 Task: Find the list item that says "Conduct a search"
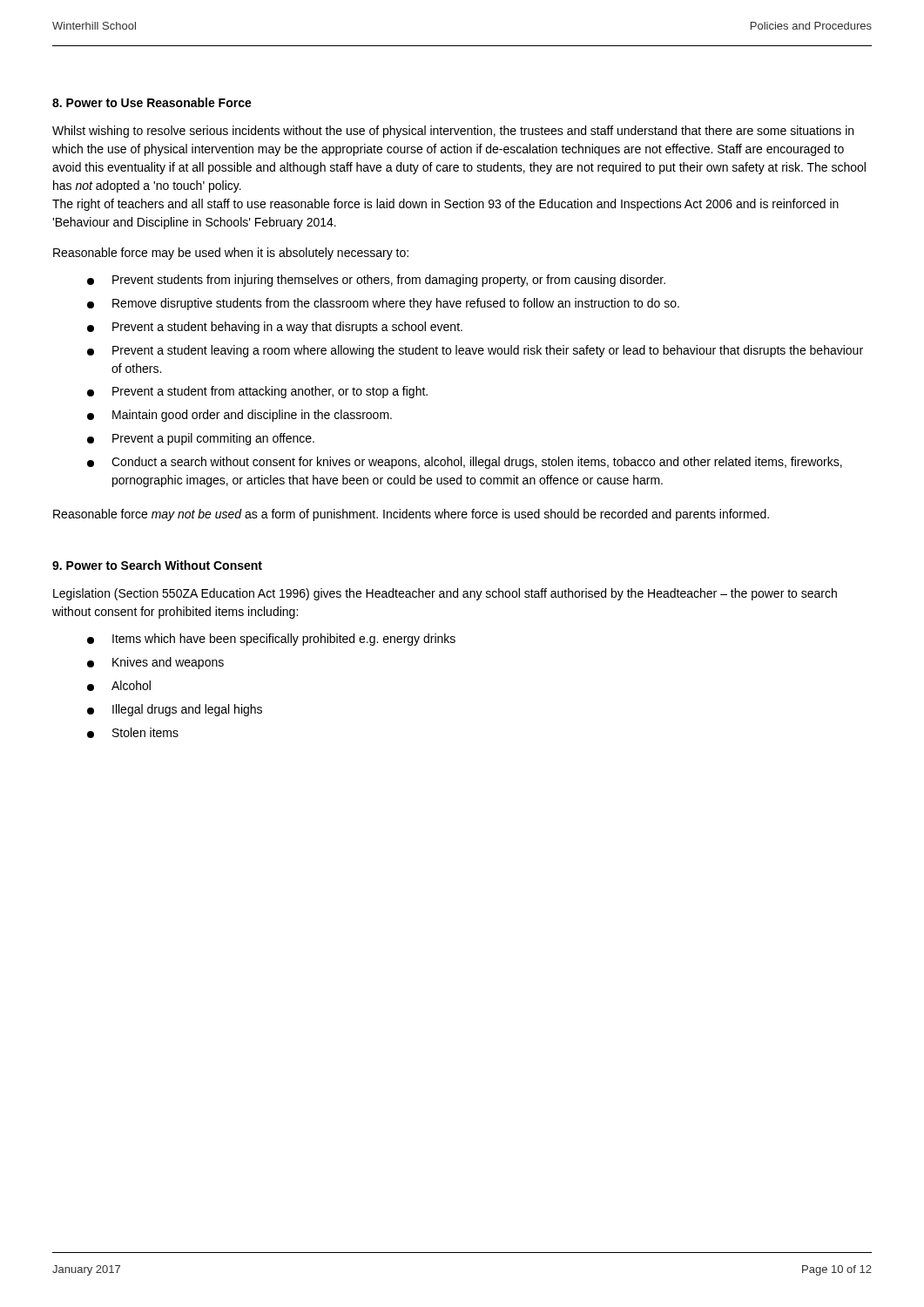(479, 471)
